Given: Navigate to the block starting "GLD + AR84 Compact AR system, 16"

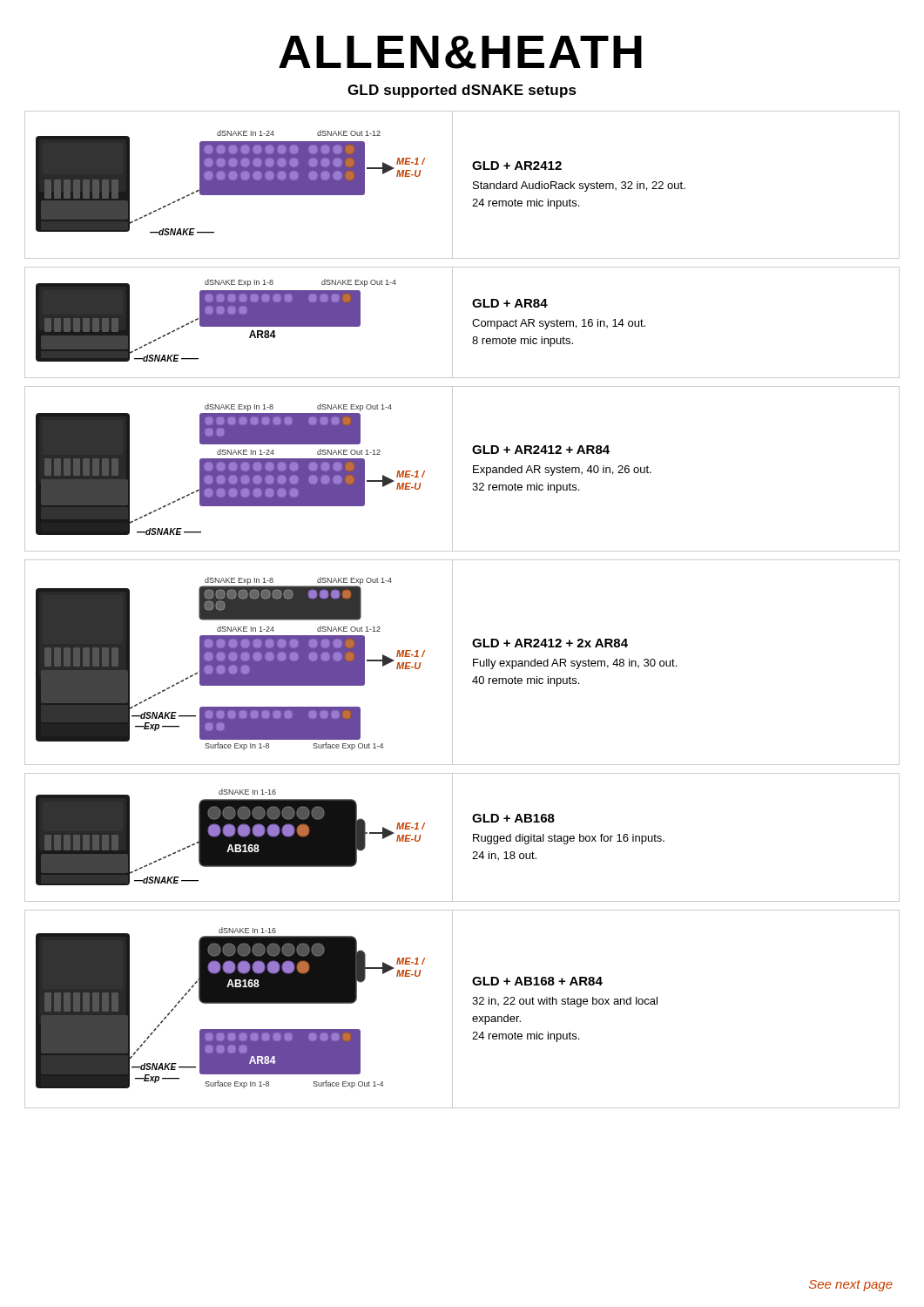Looking at the screenshot, I should click(510, 303).
